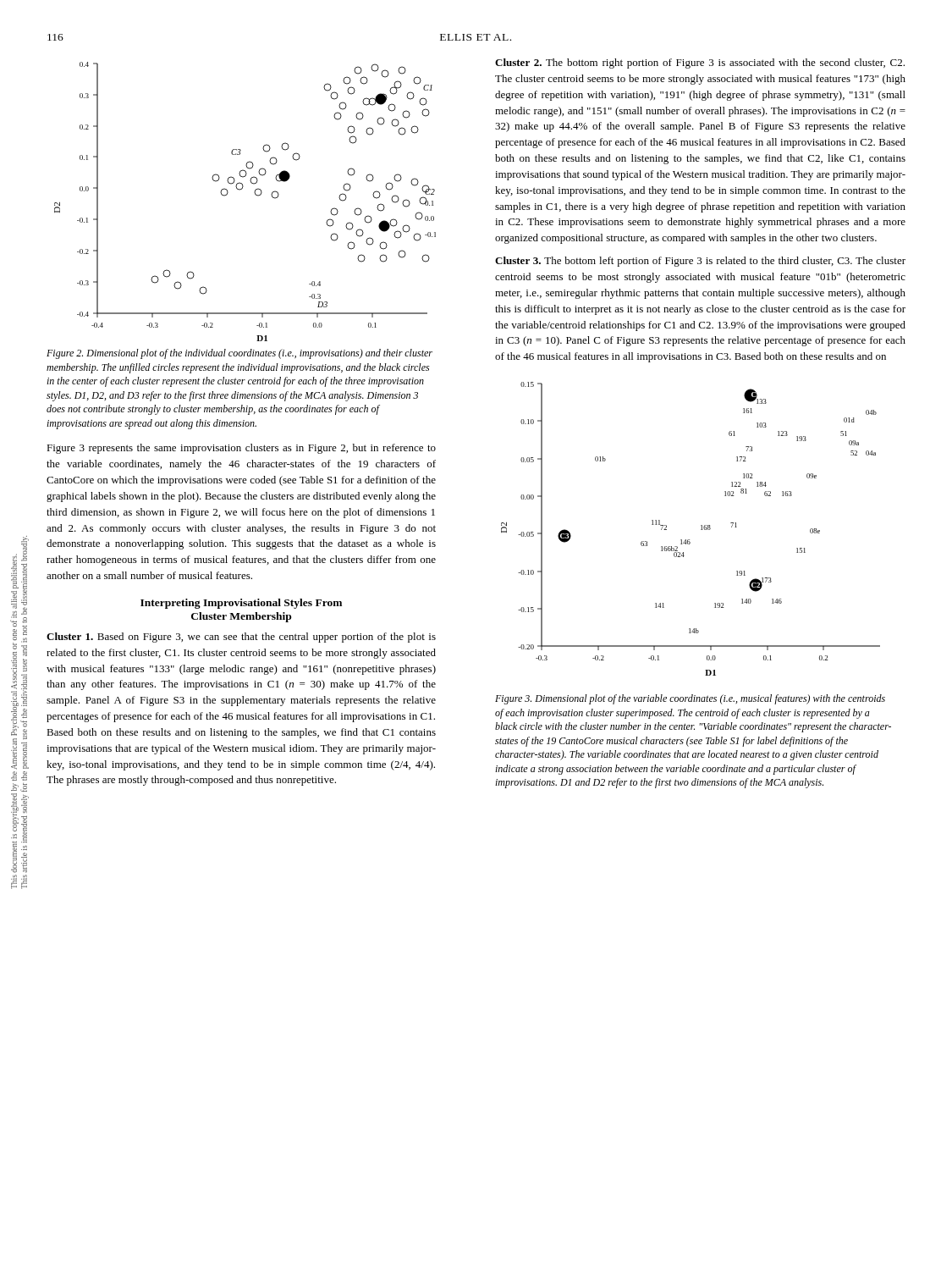Navigate to the passage starting "Figure 2. Dimensional"
Viewport: 952px width, 1270px height.
(239, 388)
